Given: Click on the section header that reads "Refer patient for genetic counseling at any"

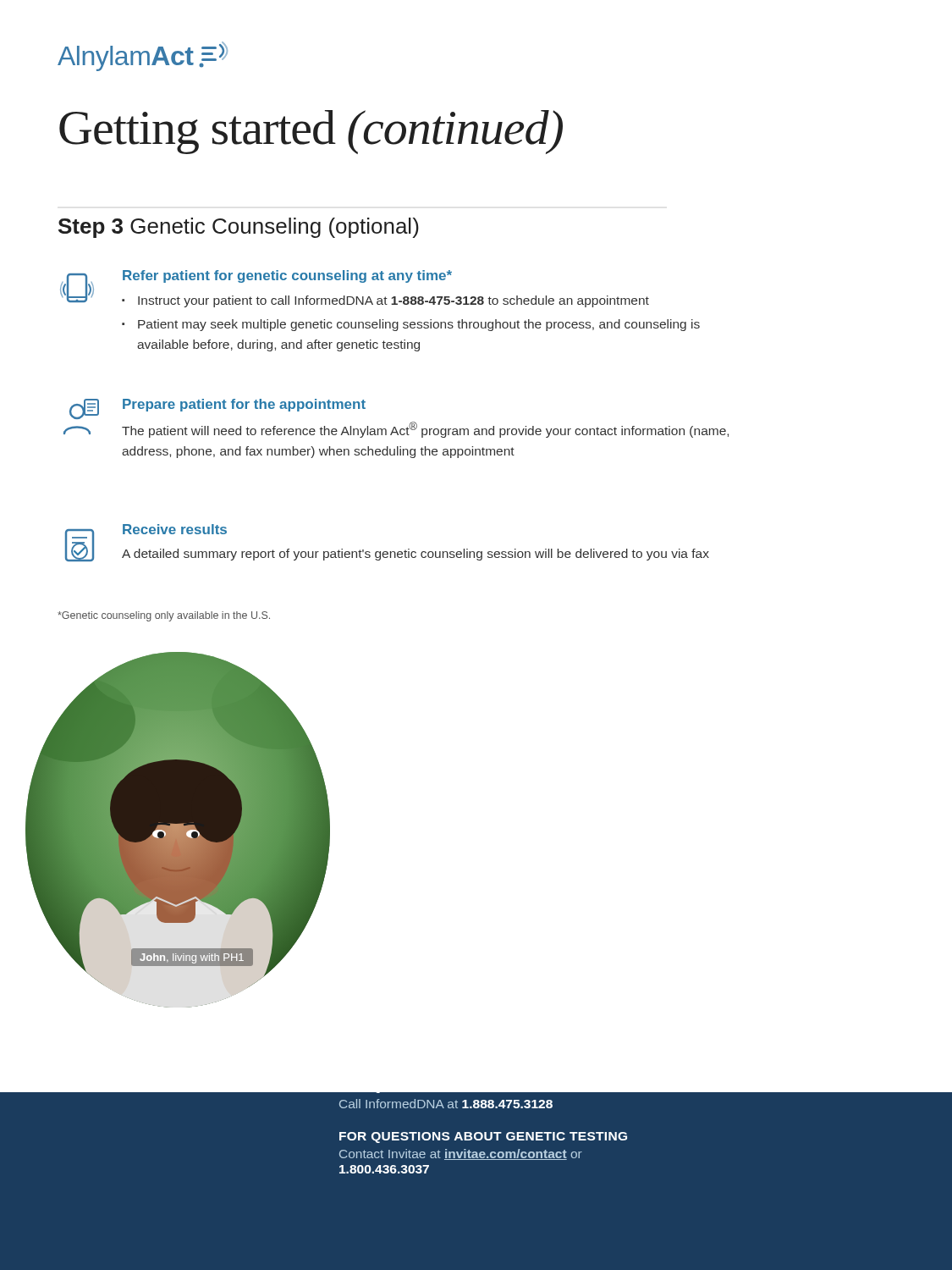Looking at the screenshot, I should [396, 311].
